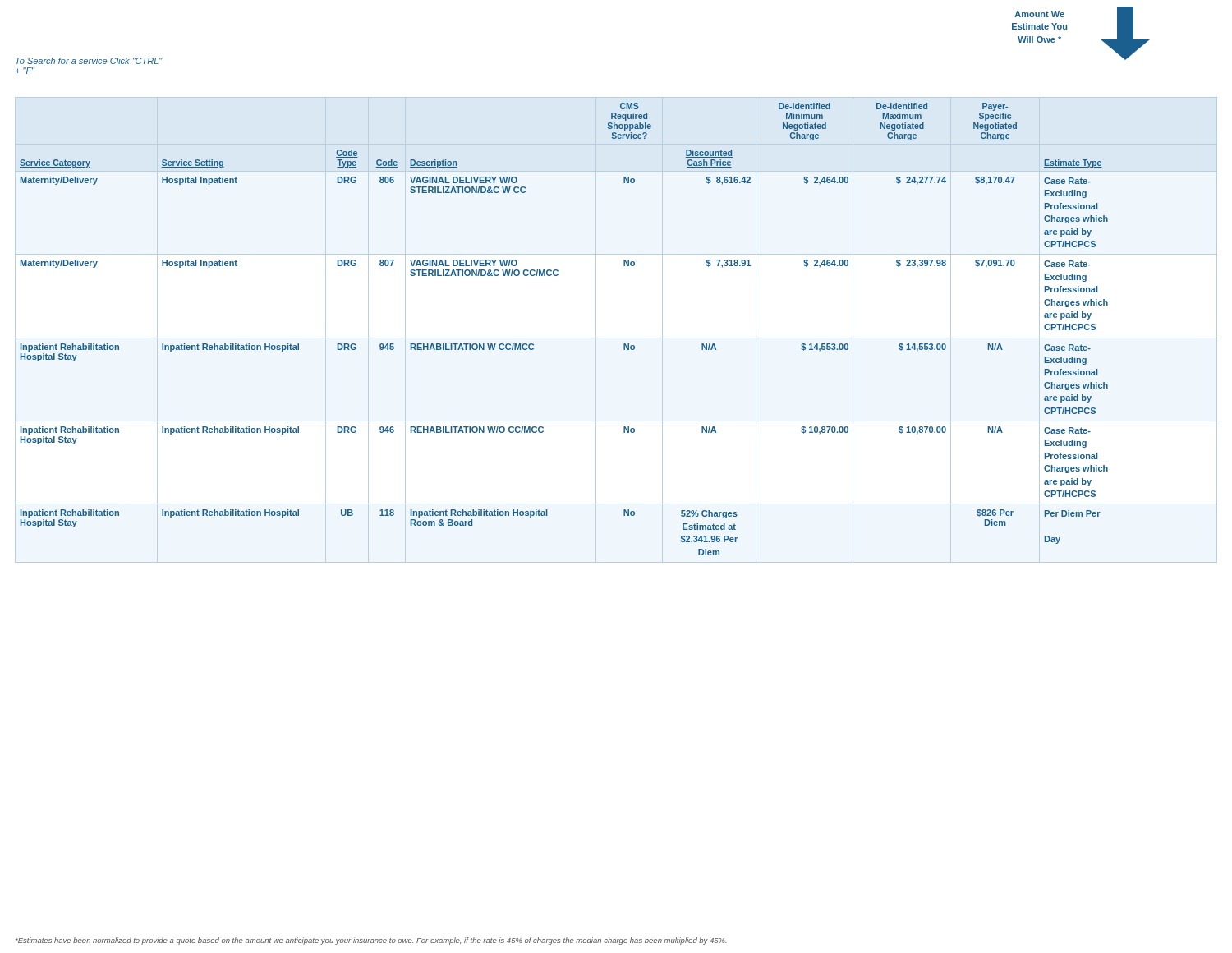1232x953 pixels.
Task: Locate the text that reads "Amount We Estimate You Will Owe *"
Action: pyautogui.click(x=1040, y=27)
